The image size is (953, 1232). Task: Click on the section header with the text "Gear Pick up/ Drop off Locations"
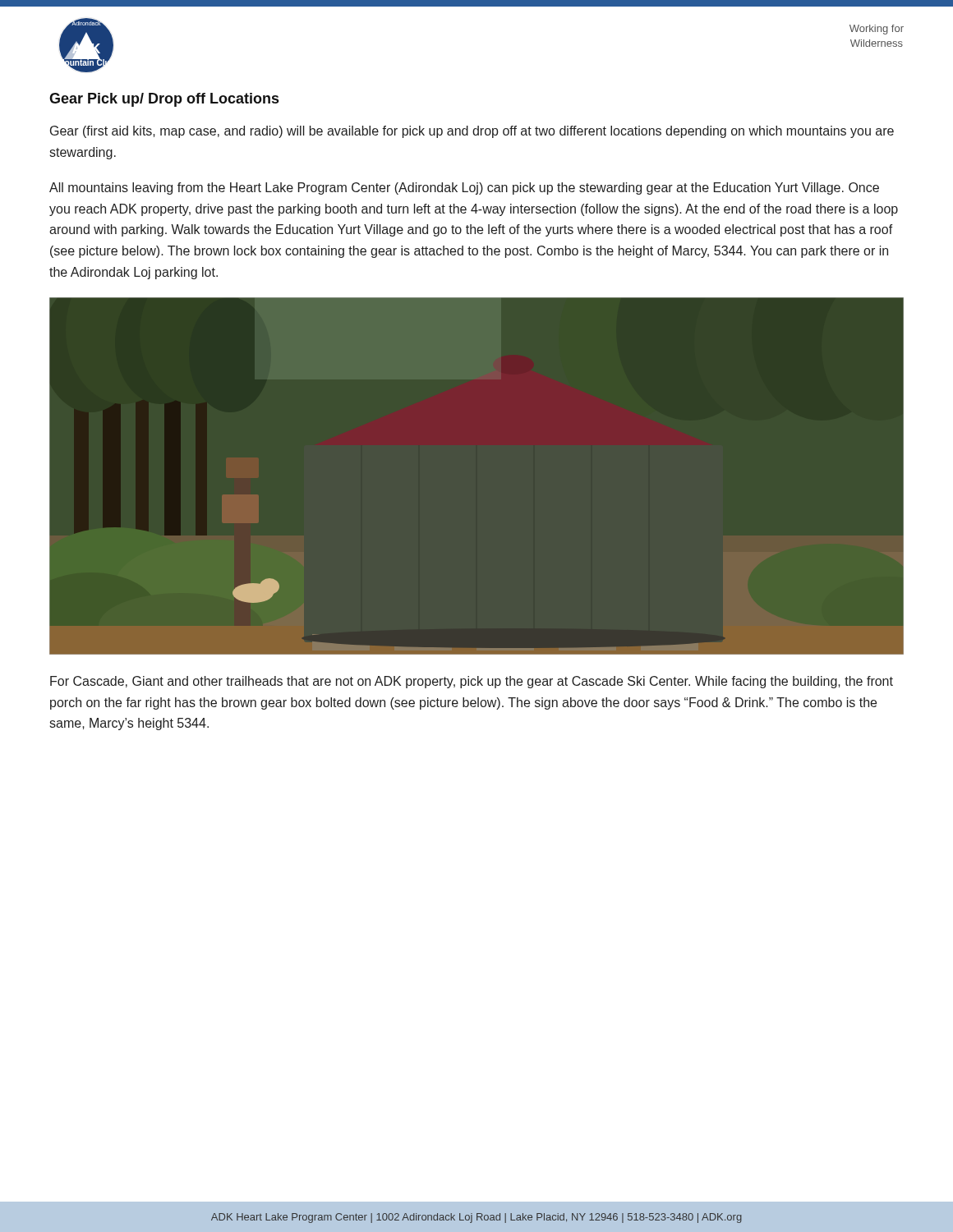point(164,99)
